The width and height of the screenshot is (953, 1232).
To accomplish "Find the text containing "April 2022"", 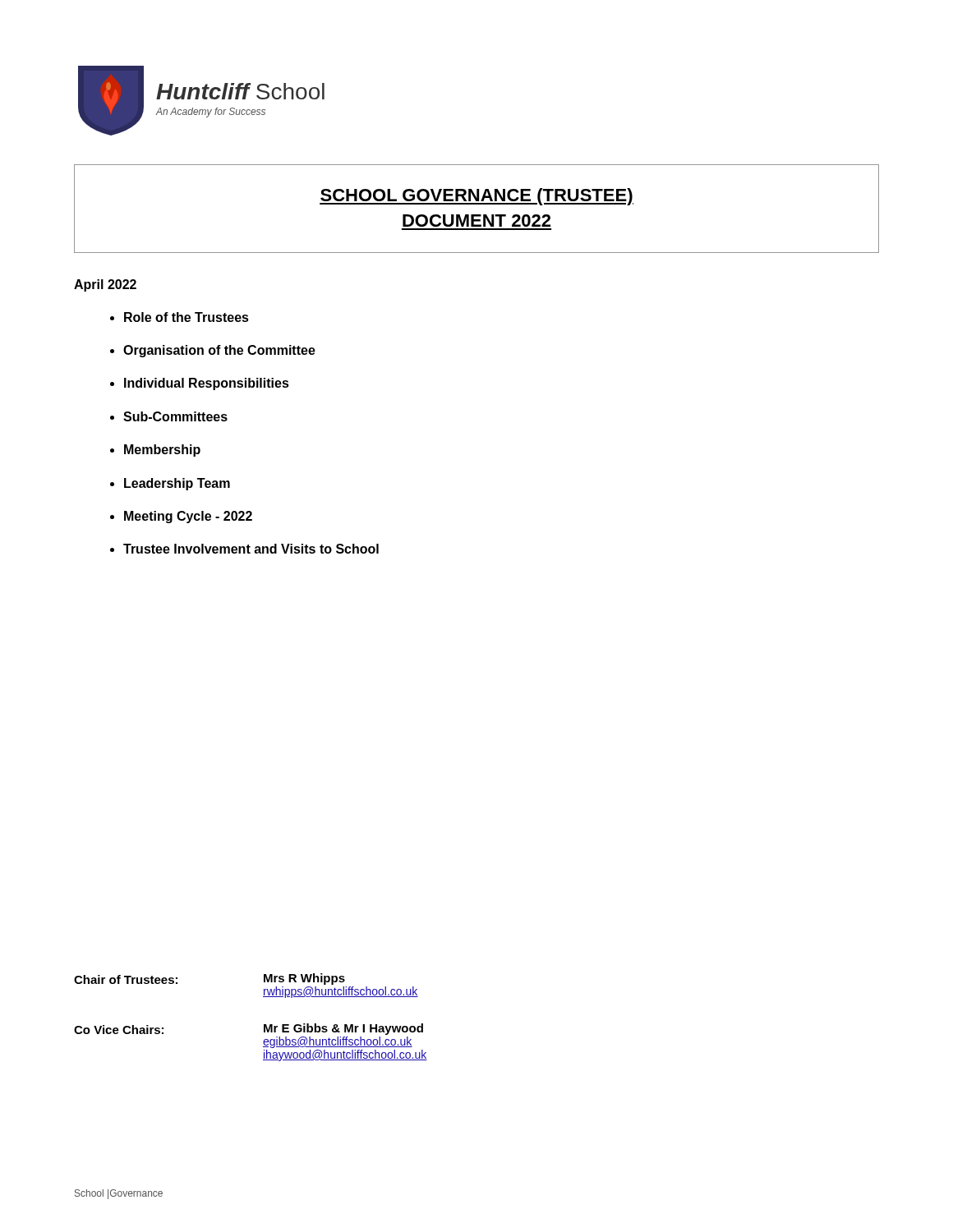I will [105, 285].
